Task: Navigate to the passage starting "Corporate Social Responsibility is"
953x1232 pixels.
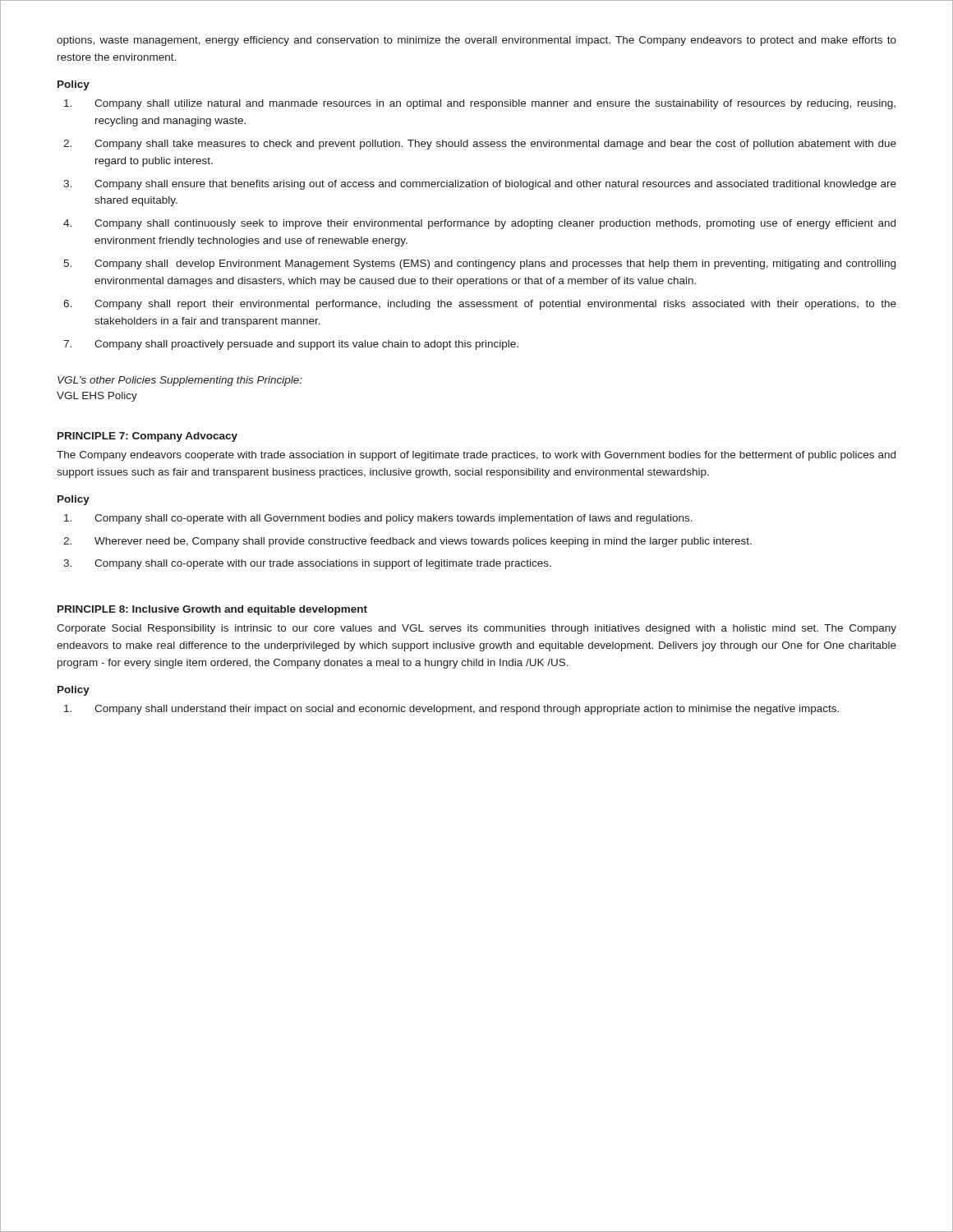Action: [476, 645]
